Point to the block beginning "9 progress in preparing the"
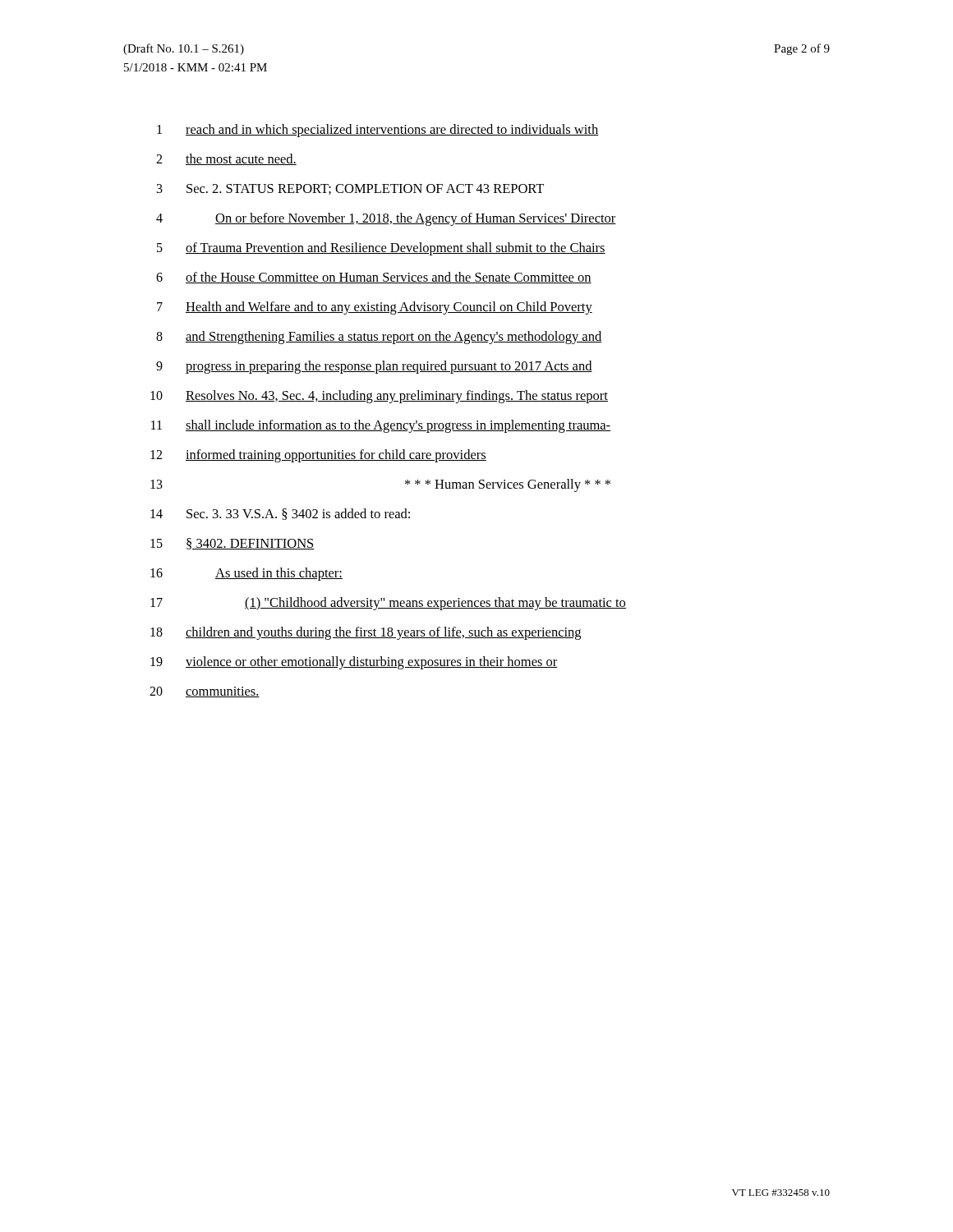Viewport: 953px width, 1232px height. [476, 366]
